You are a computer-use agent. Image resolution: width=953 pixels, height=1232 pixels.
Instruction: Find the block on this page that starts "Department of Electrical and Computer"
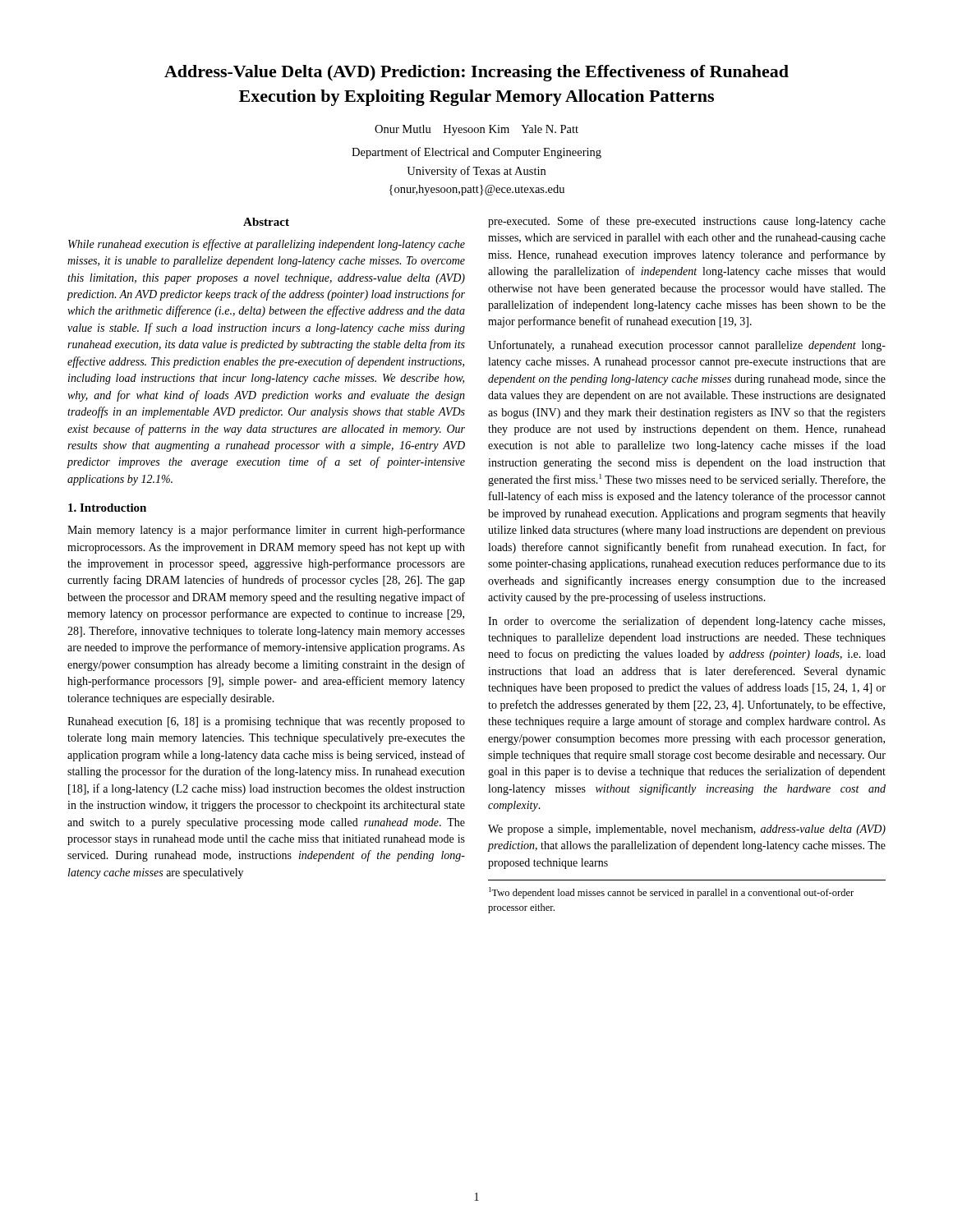[476, 171]
